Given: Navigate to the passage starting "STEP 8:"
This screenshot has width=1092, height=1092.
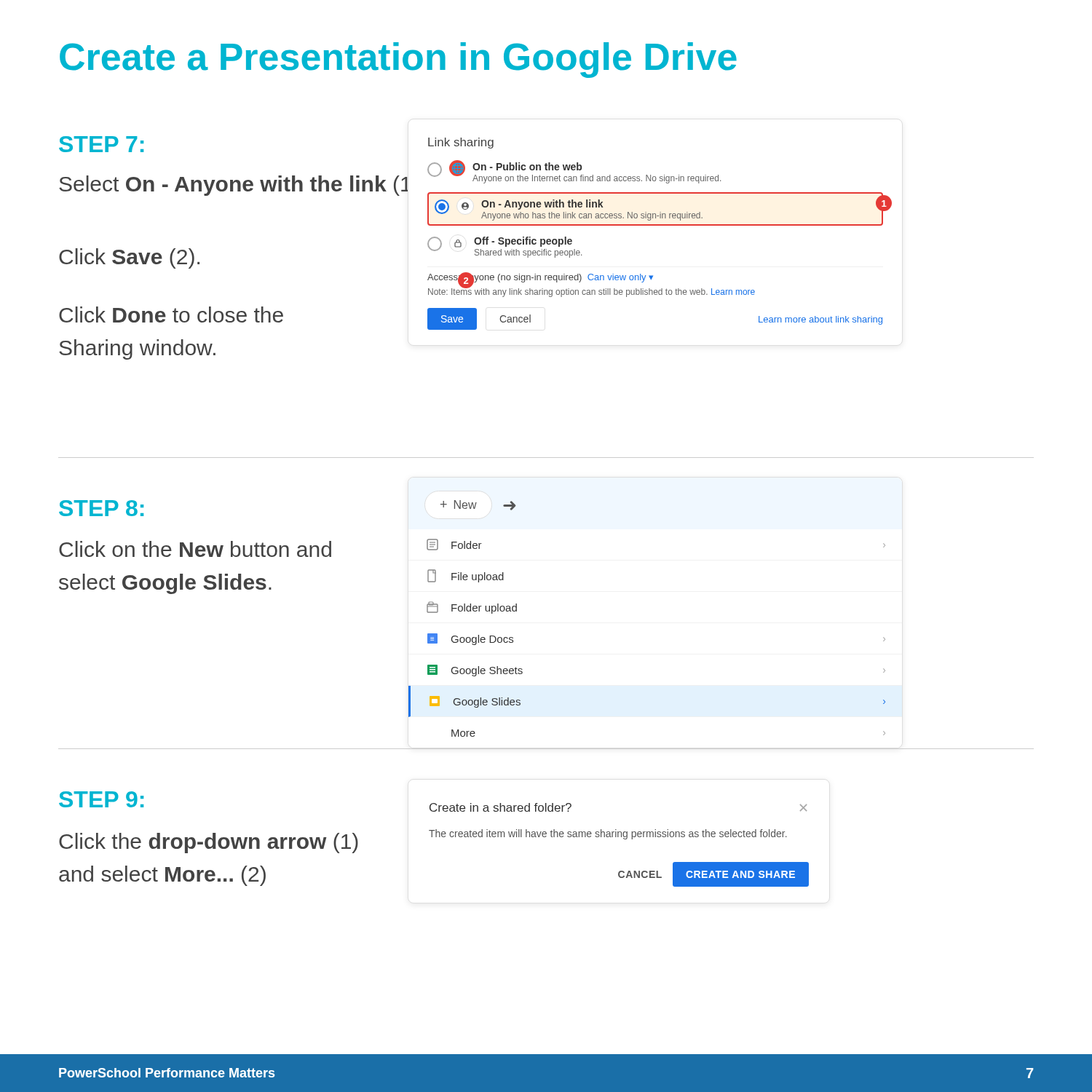Looking at the screenshot, I should [102, 508].
